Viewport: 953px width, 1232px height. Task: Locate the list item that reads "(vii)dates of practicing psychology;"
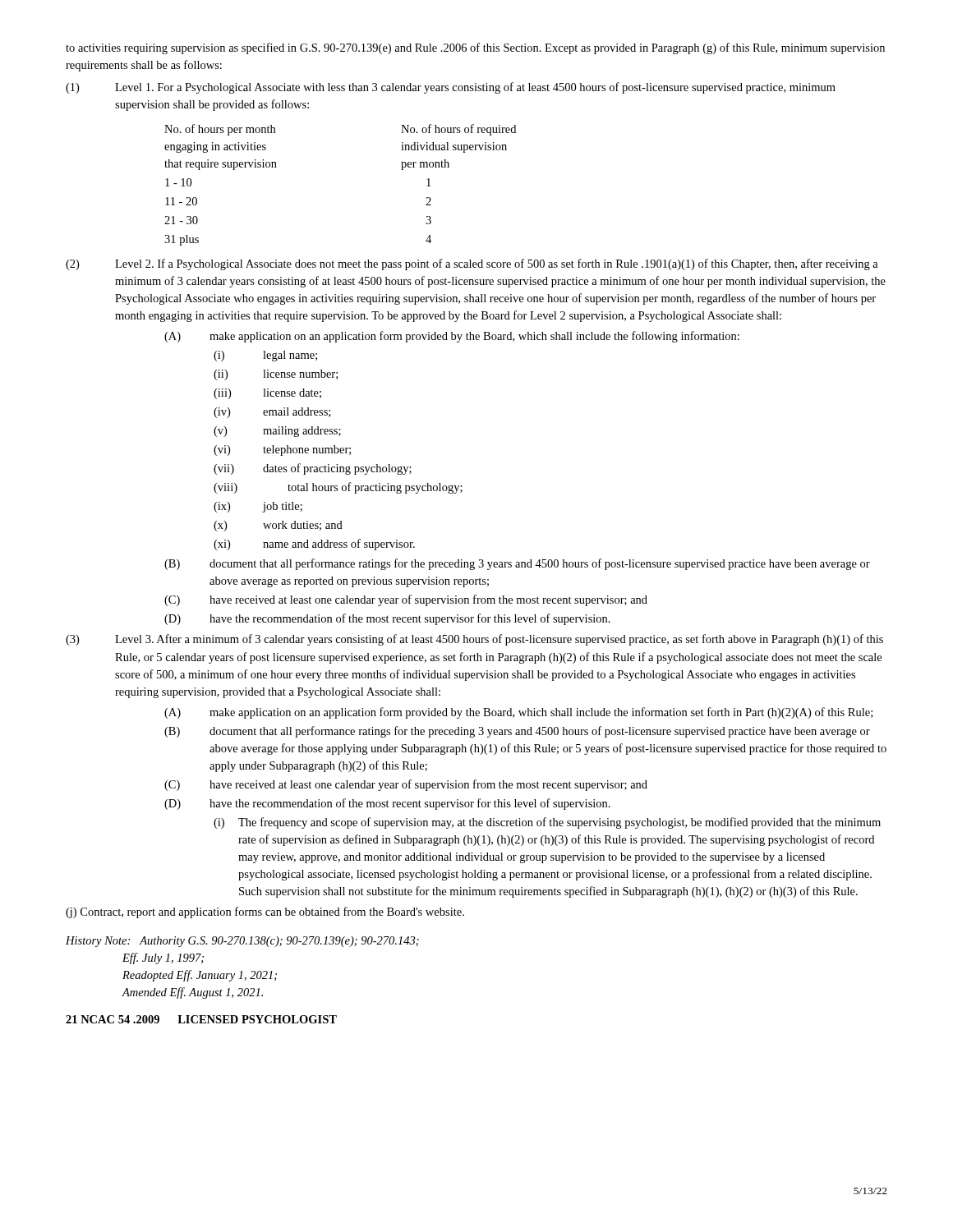click(313, 469)
